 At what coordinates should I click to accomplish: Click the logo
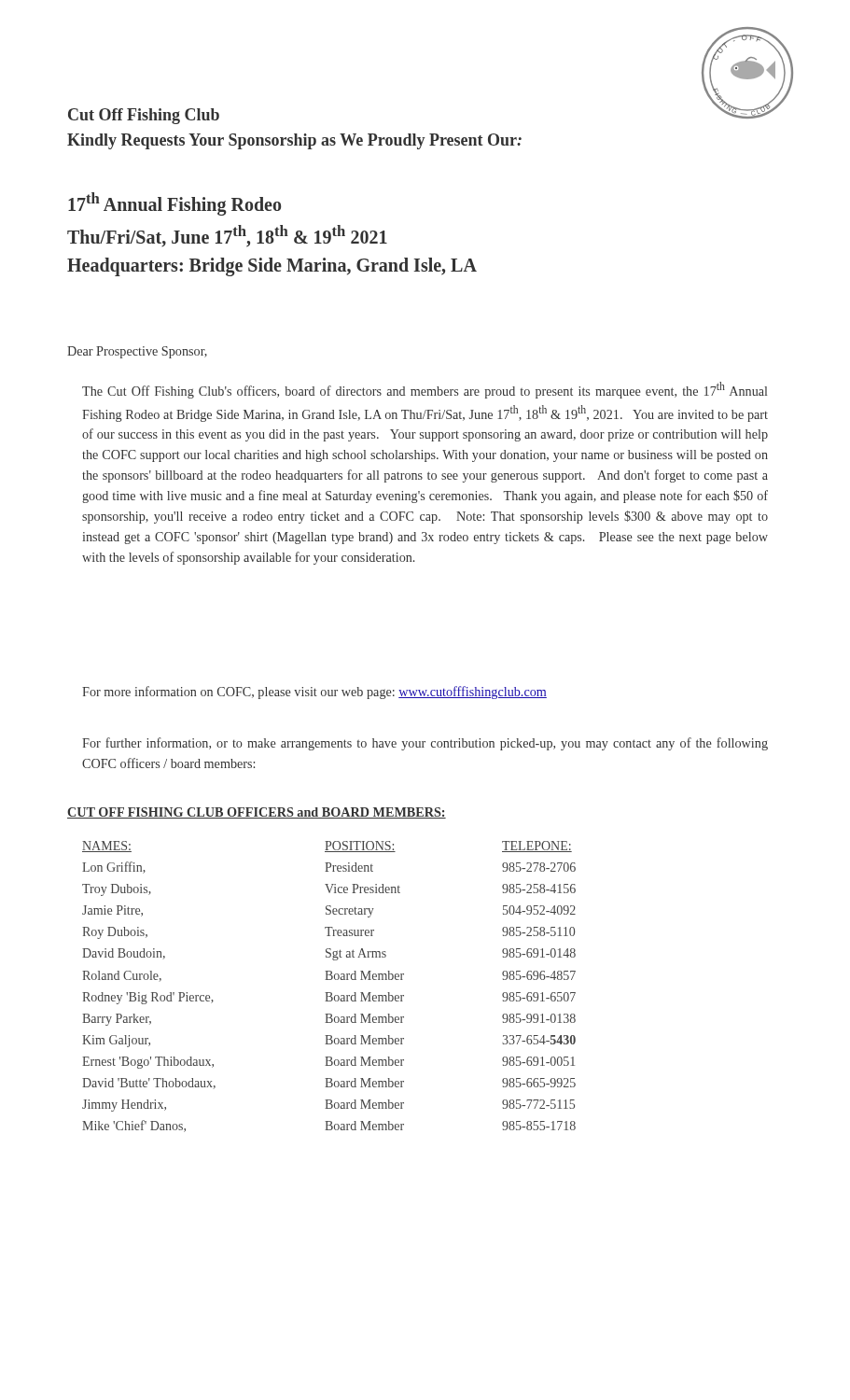(x=747, y=73)
